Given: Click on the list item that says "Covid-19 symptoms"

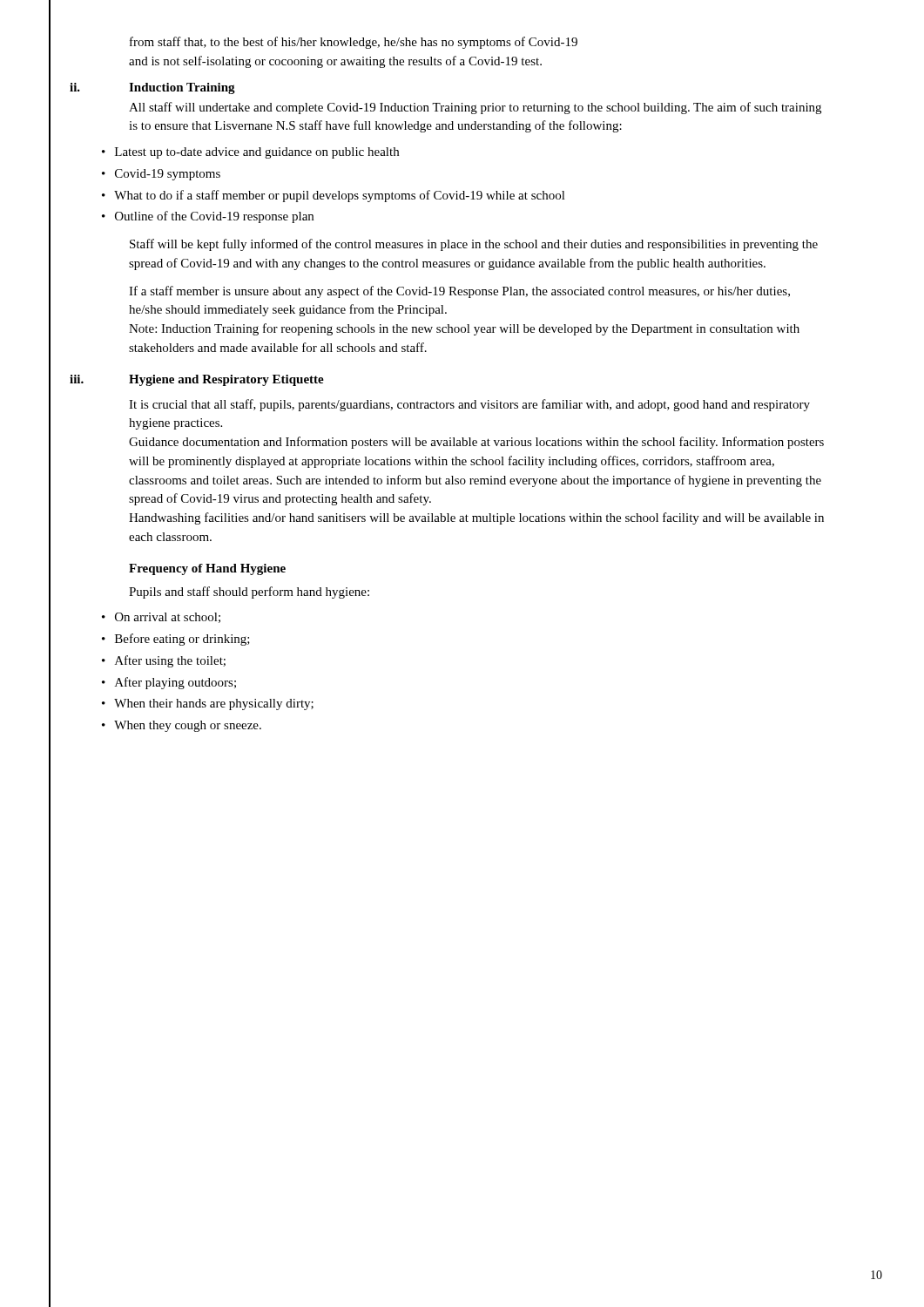Looking at the screenshot, I should coord(167,173).
